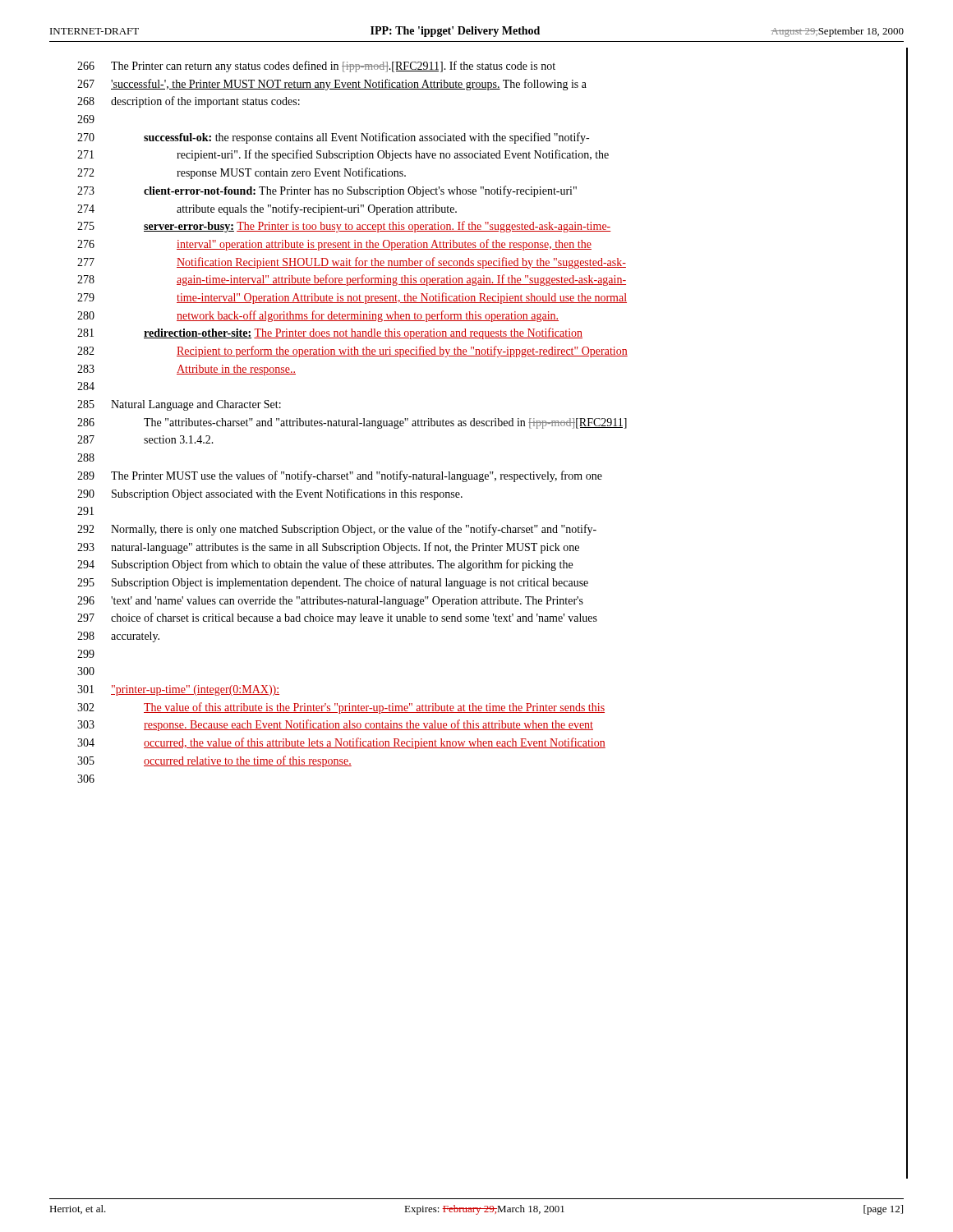Click on the element starting "303 response. Because each Event Notification"
This screenshot has width=953, height=1232.
coord(476,725)
